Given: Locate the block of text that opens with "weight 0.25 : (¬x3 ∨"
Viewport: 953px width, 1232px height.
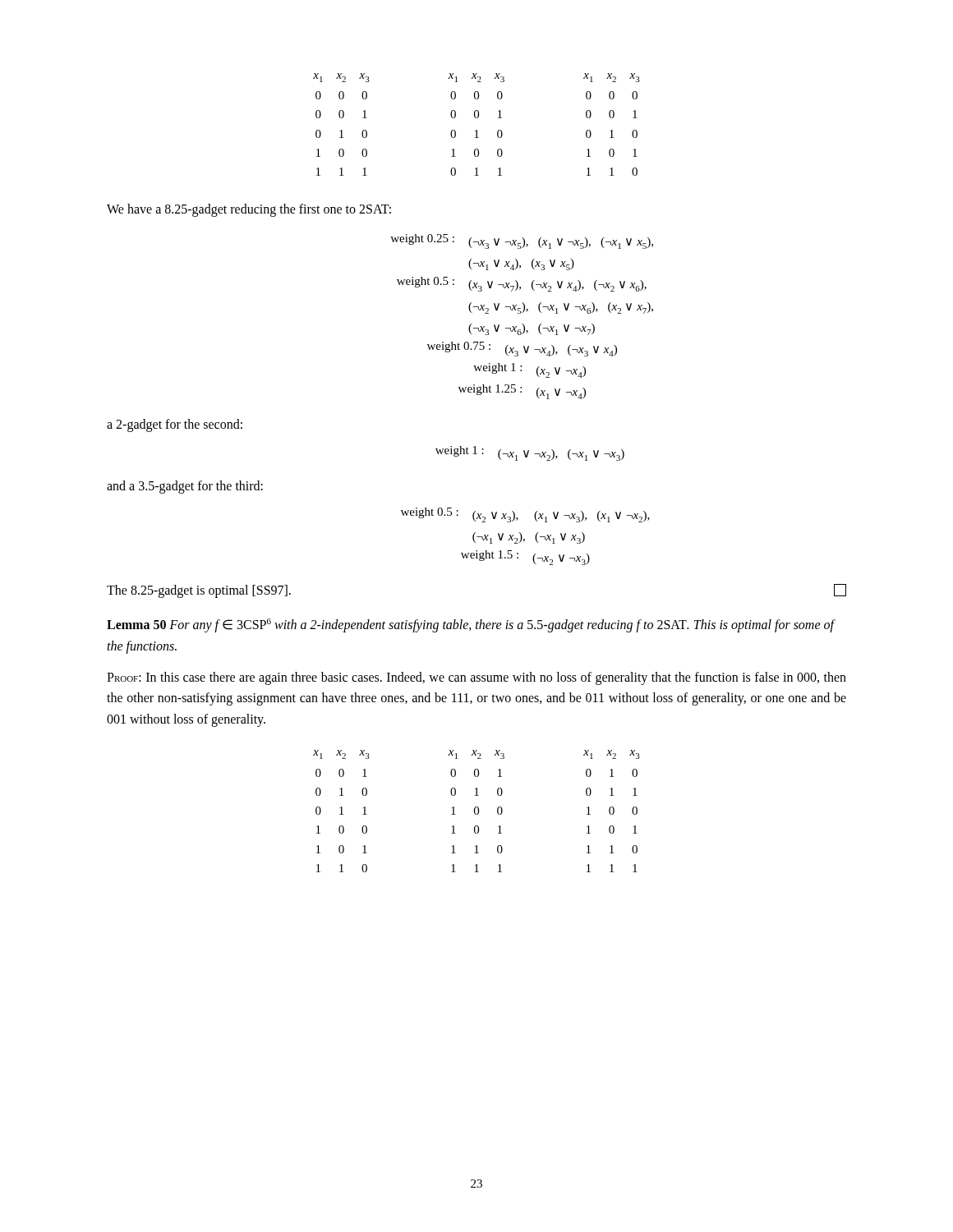Looking at the screenshot, I should (x=501, y=318).
